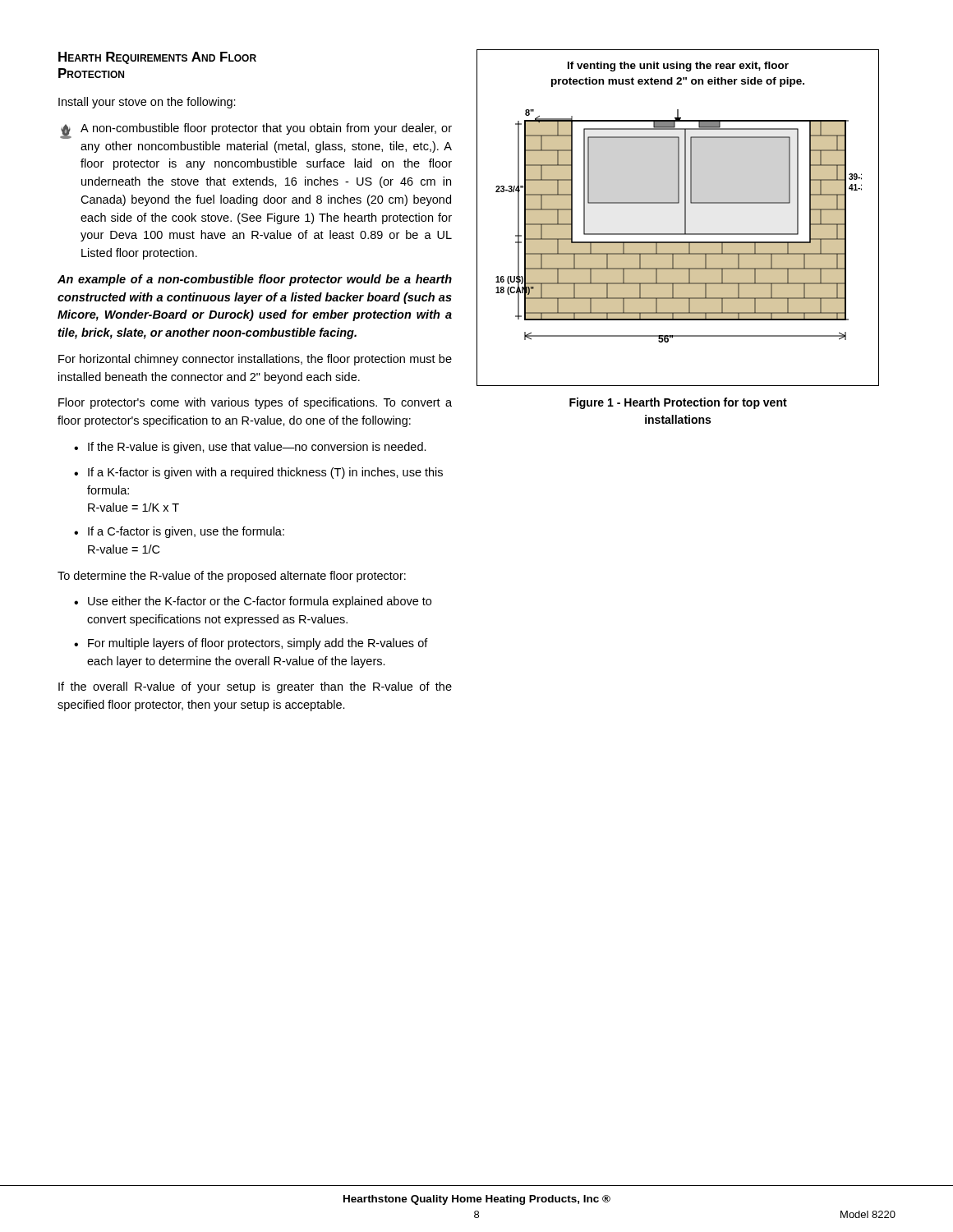Find the region starting "If the overall R-value of"
Image resolution: width=953 pixels, height=1232 pixels.
255,696
